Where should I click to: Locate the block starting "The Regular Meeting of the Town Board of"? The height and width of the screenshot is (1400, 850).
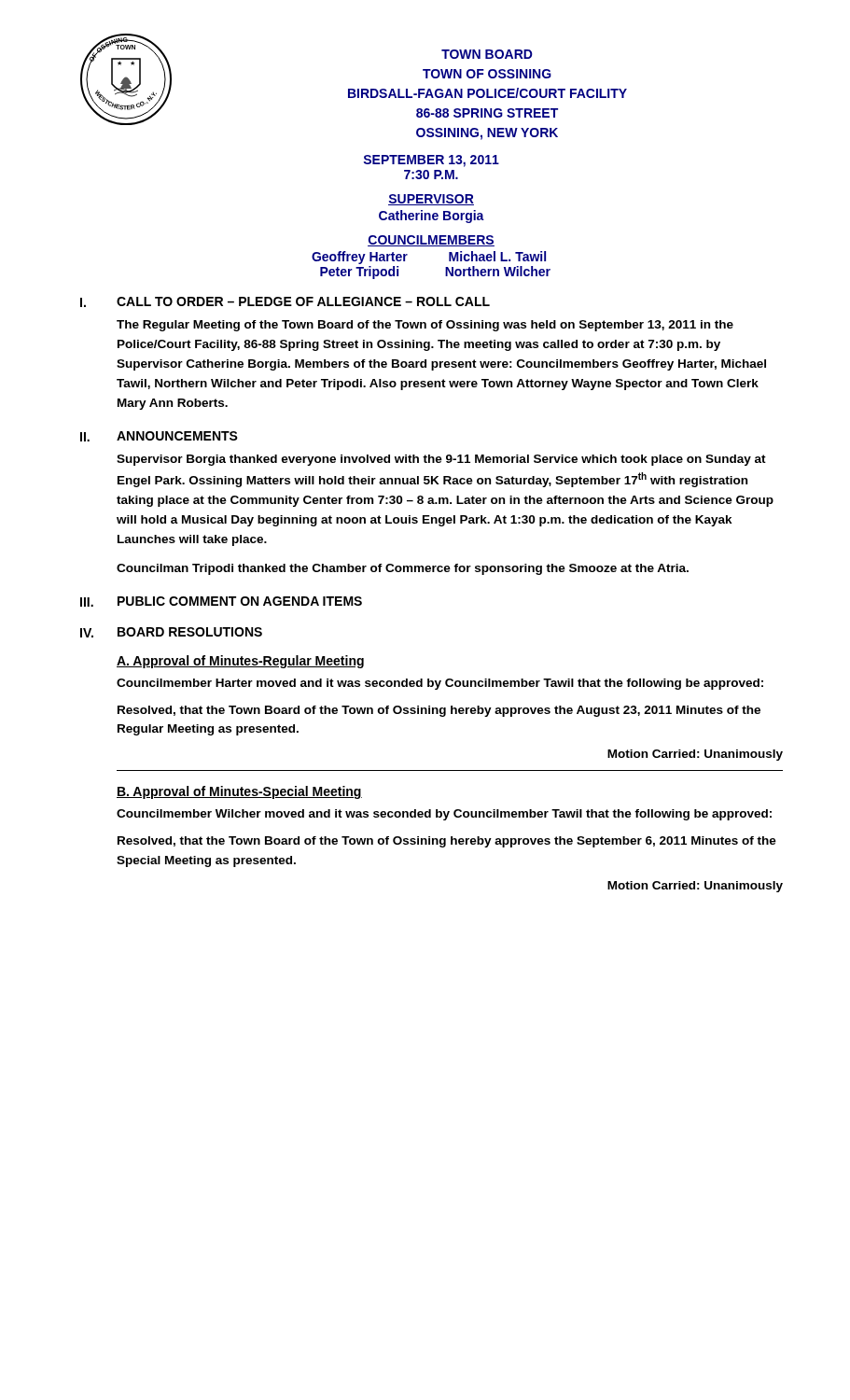(442, 363)
